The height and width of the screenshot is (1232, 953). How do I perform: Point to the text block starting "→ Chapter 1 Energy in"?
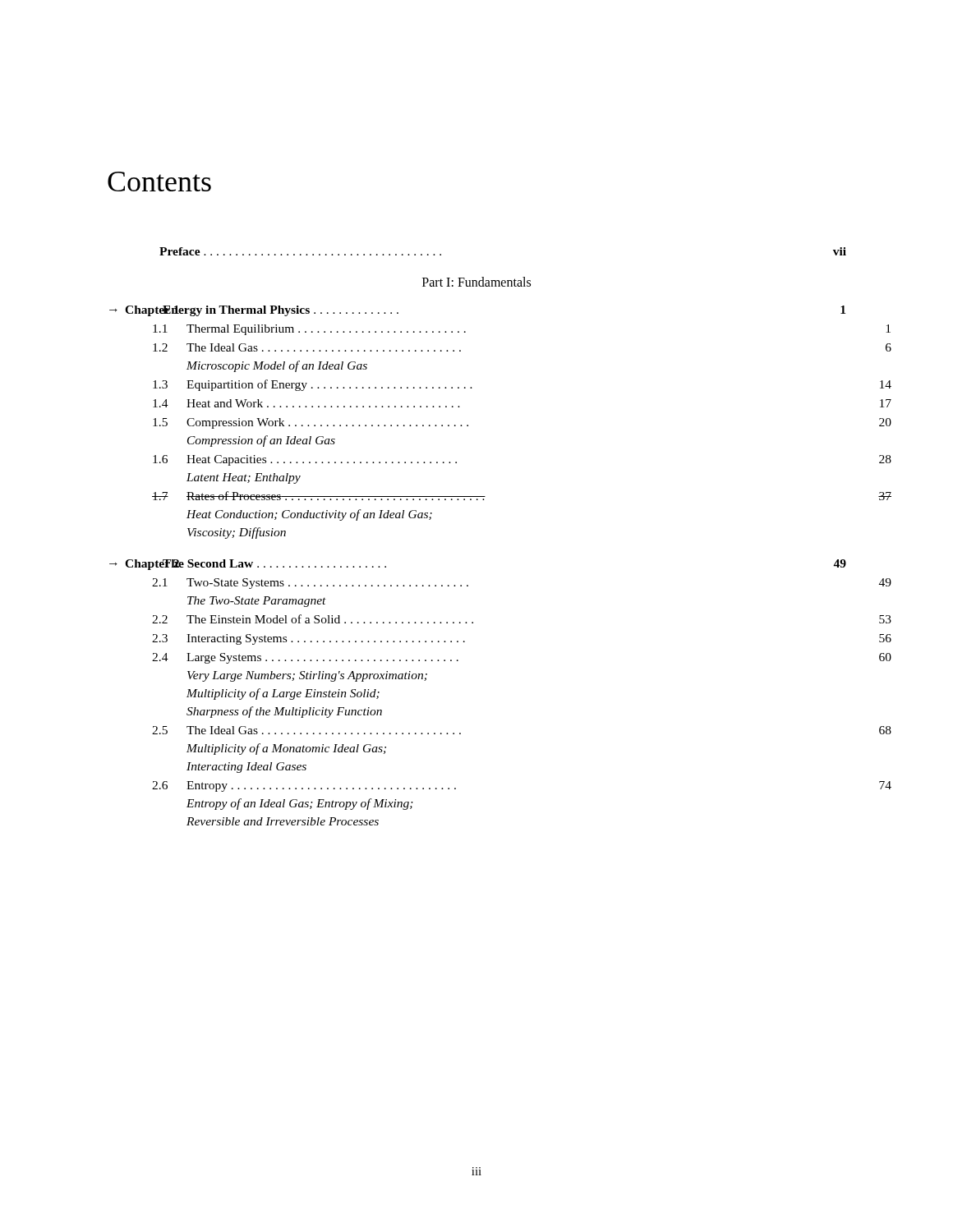point(207,311)
